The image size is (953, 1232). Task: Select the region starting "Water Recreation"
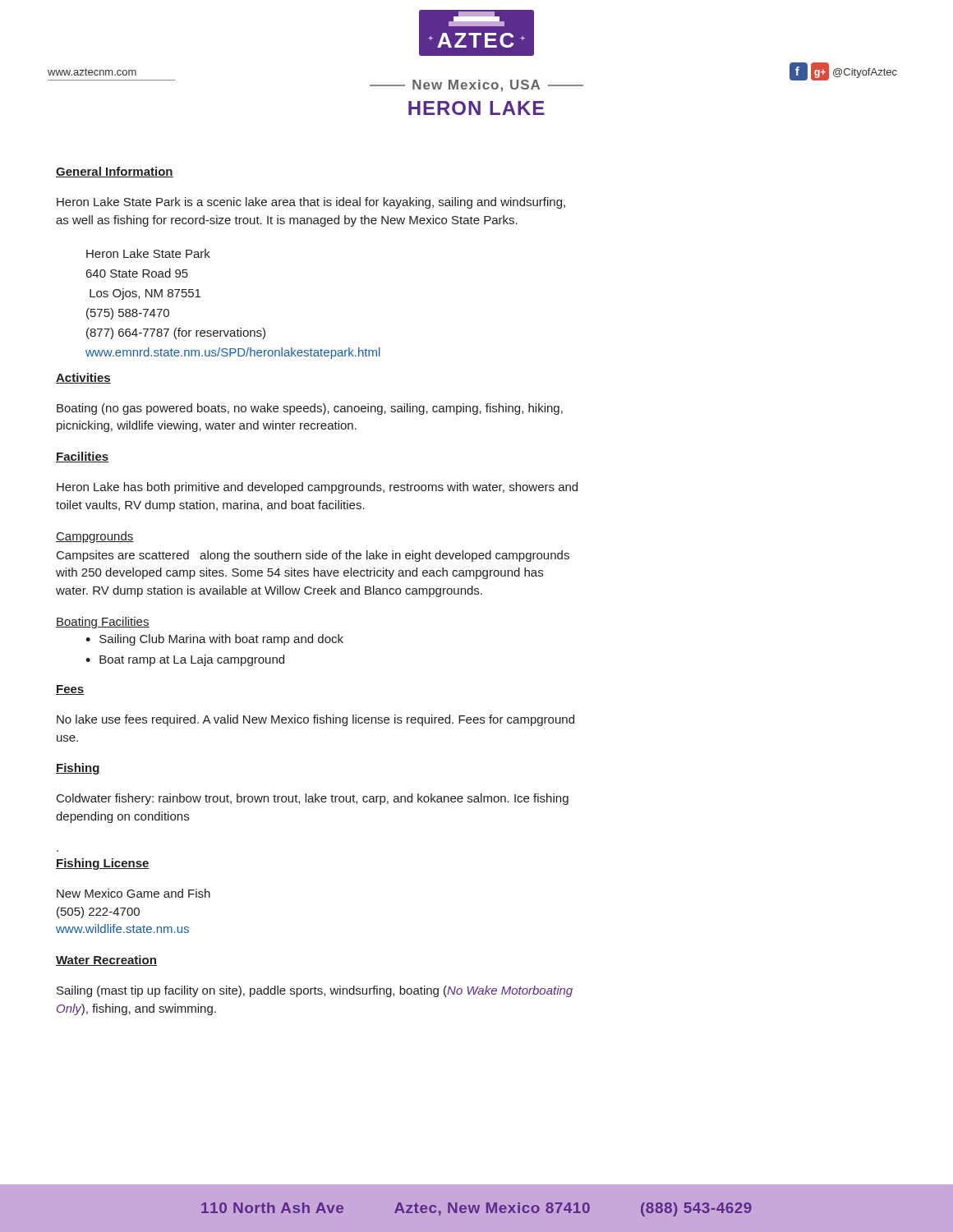106,961
